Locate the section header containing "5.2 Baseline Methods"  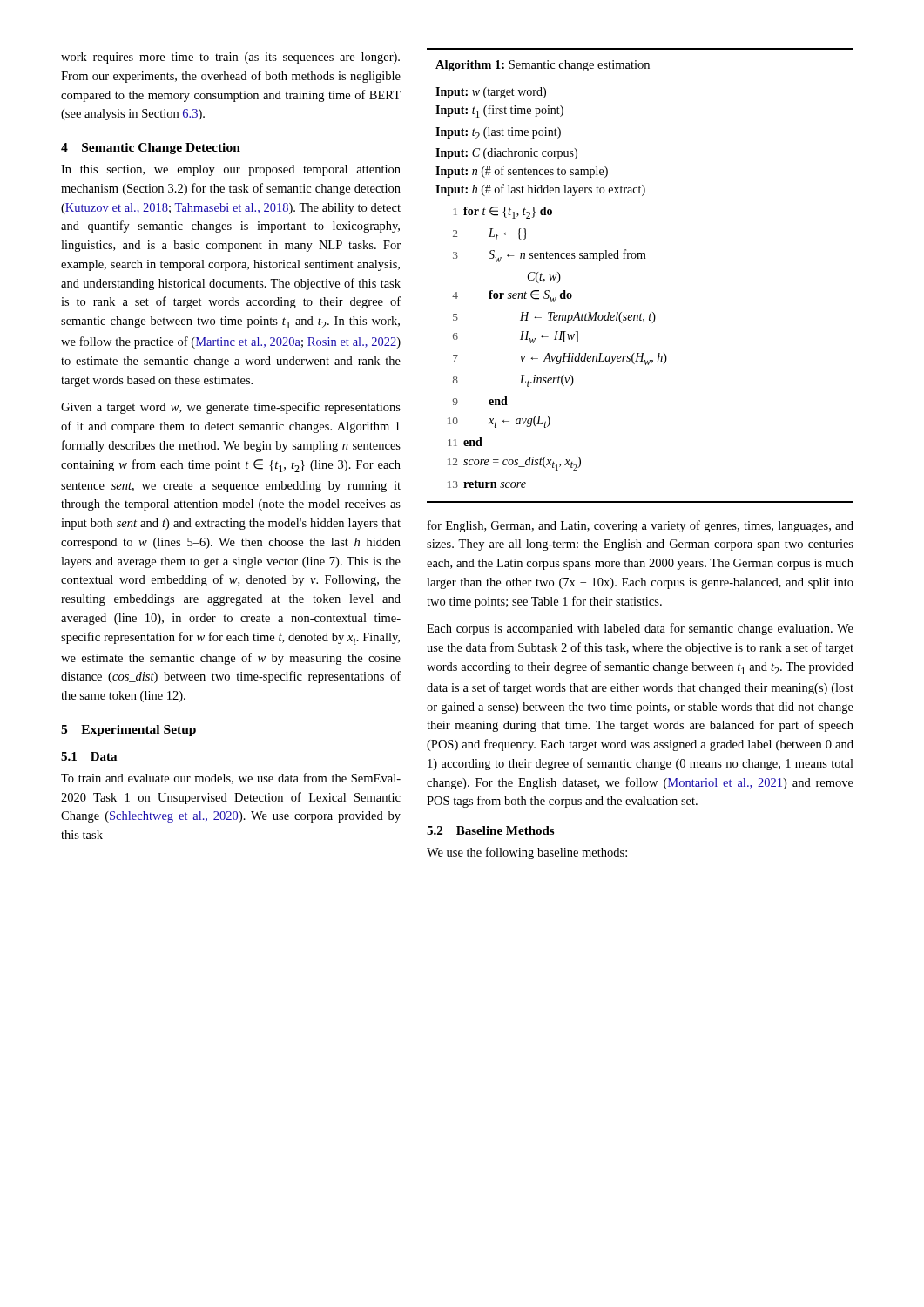(491, 831)
